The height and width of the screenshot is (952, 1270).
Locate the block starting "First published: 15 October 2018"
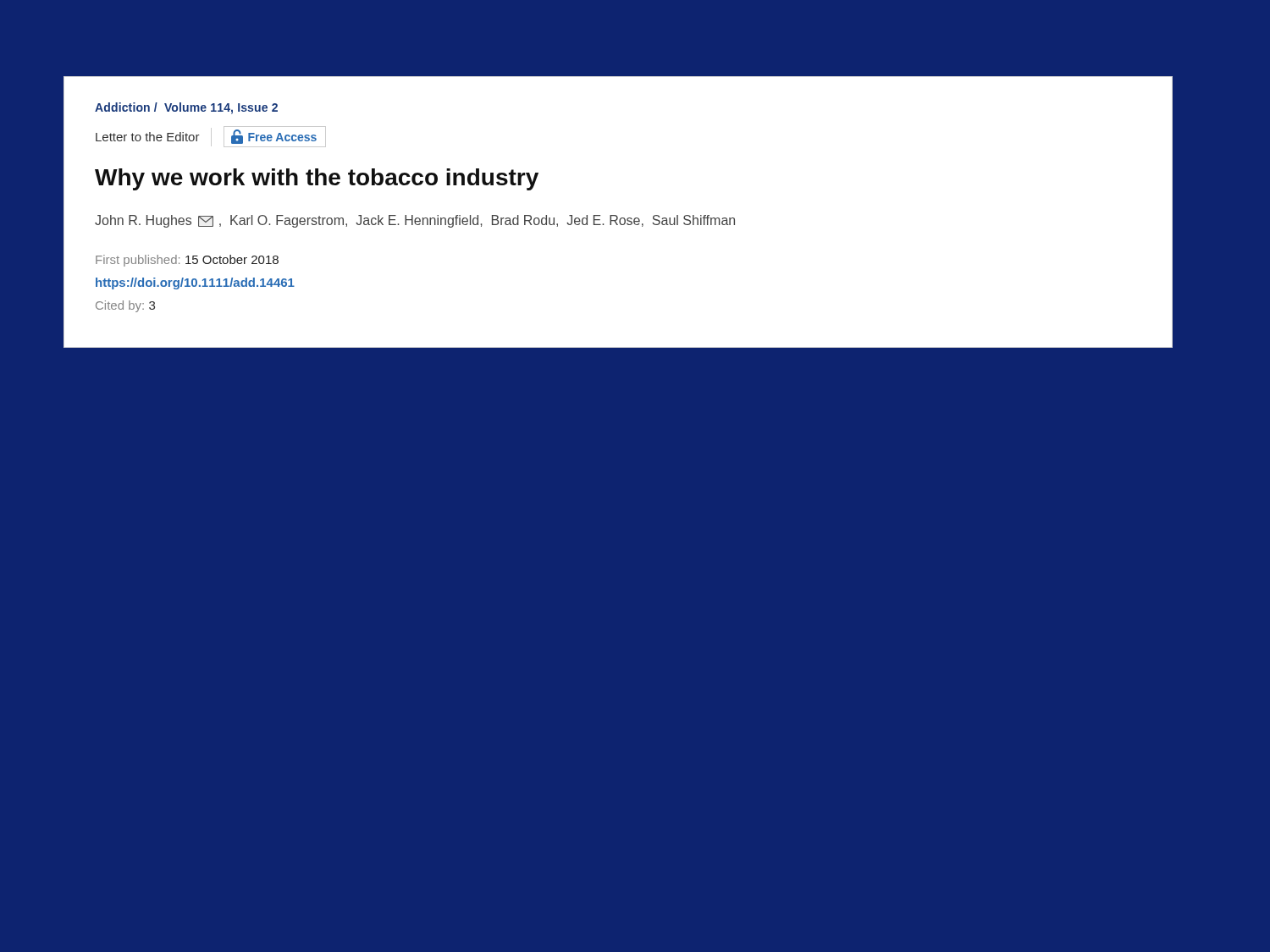pyautogui.click(x=195, y=282)
